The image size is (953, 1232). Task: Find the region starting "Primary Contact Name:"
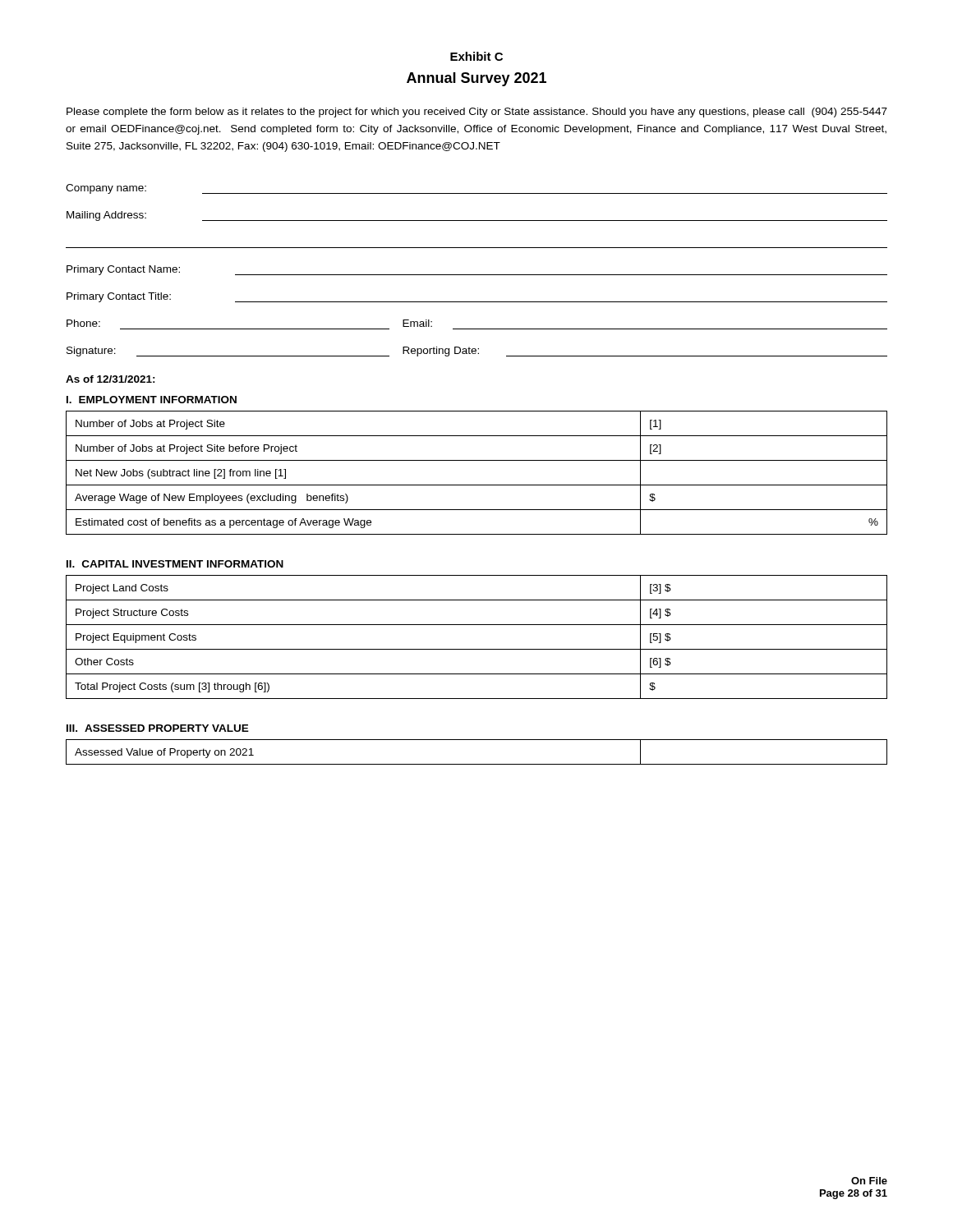(476, 267)
